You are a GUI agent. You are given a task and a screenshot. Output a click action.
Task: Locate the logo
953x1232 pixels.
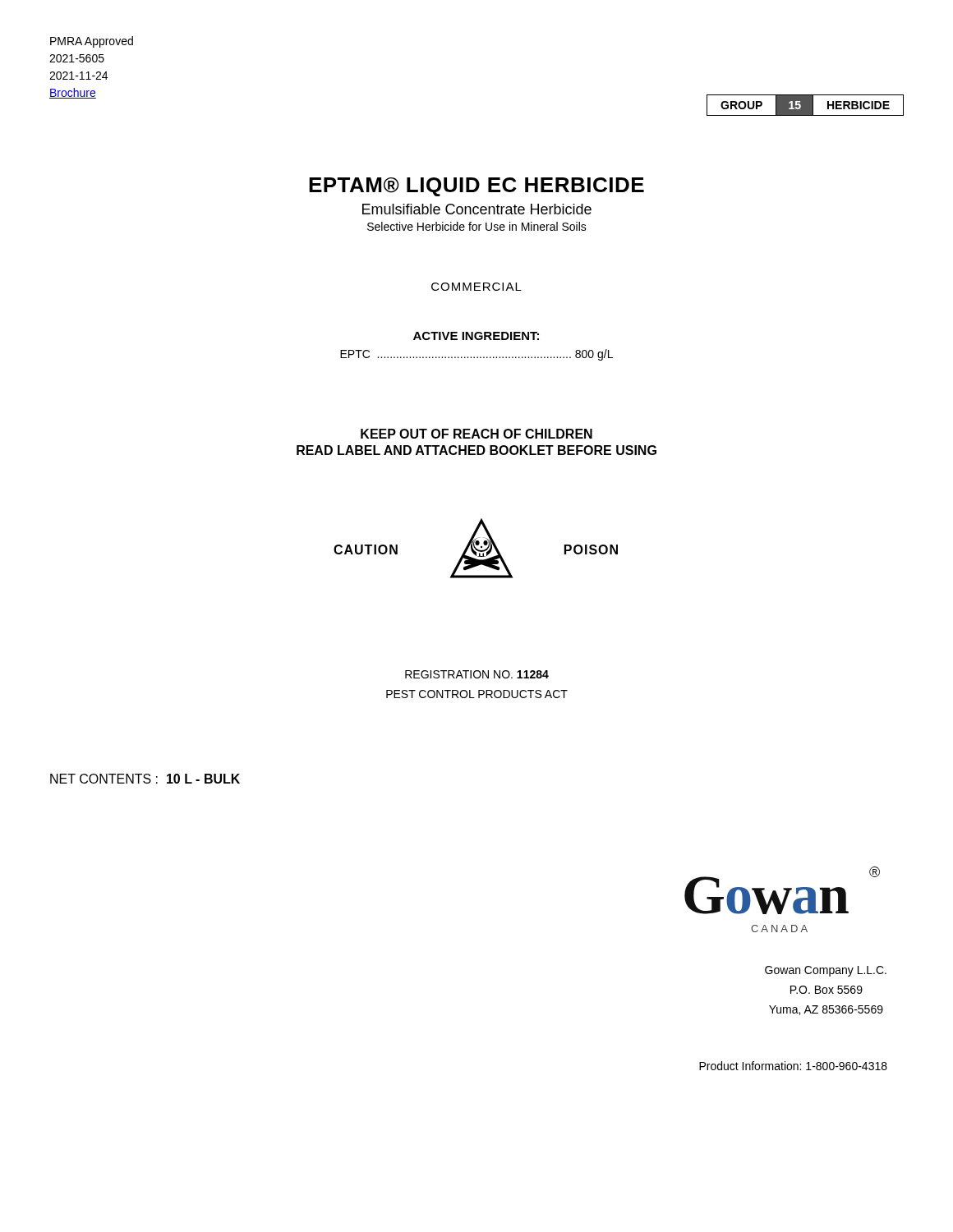coord(780,897)
